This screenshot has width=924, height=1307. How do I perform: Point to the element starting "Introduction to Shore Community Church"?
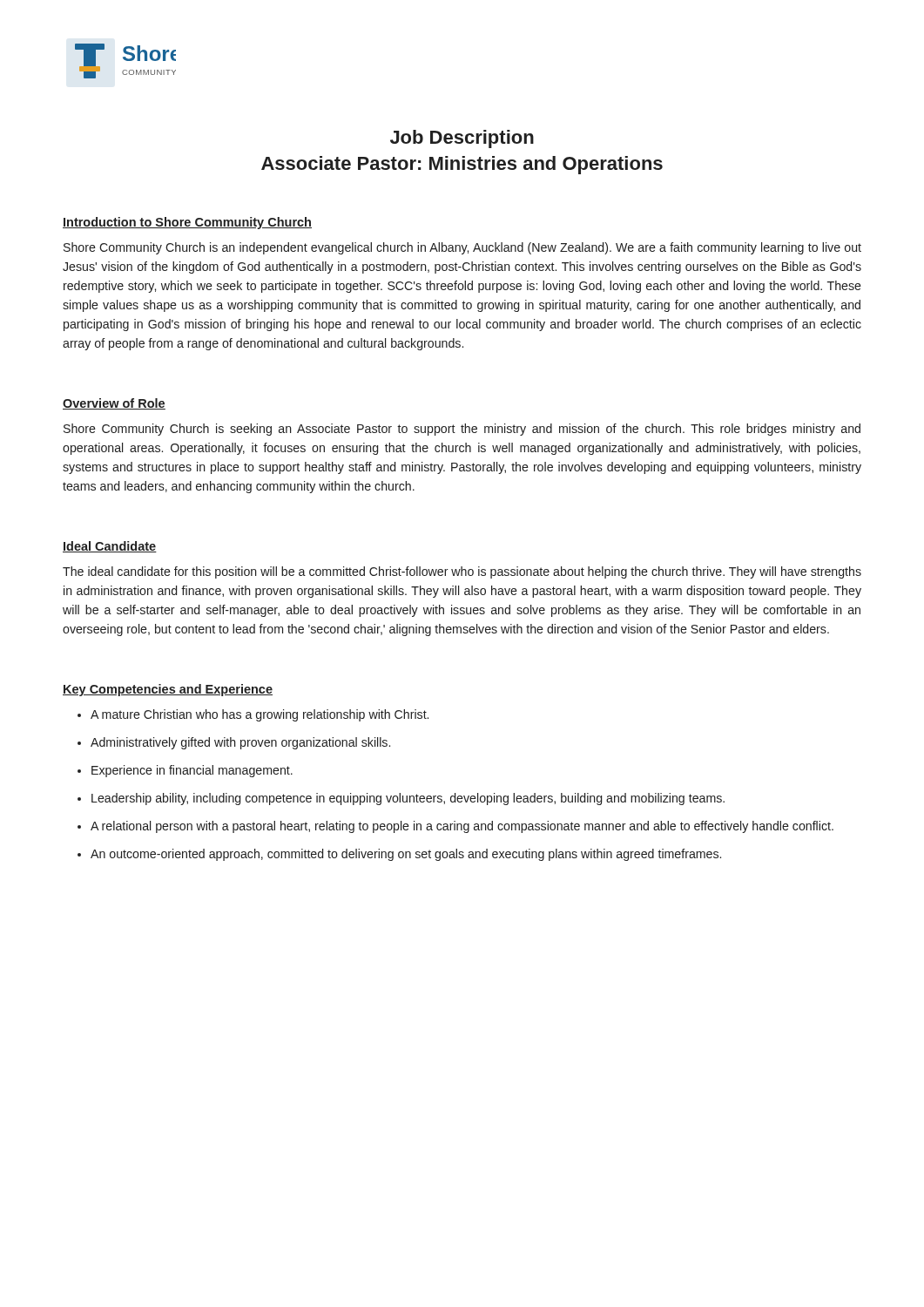tap(187, 222)
